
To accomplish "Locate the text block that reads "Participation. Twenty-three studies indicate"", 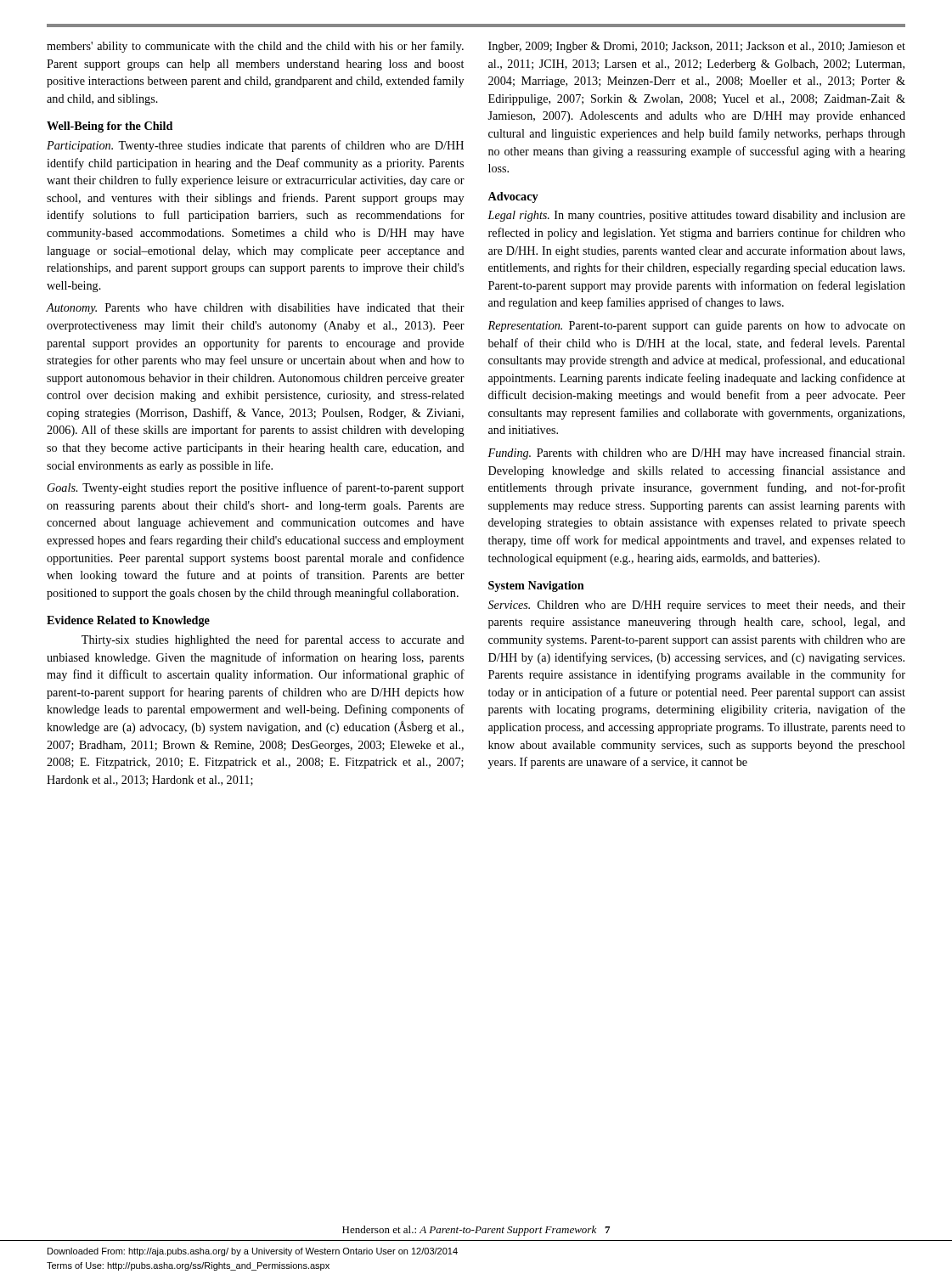I will click(x=255, y=215).
